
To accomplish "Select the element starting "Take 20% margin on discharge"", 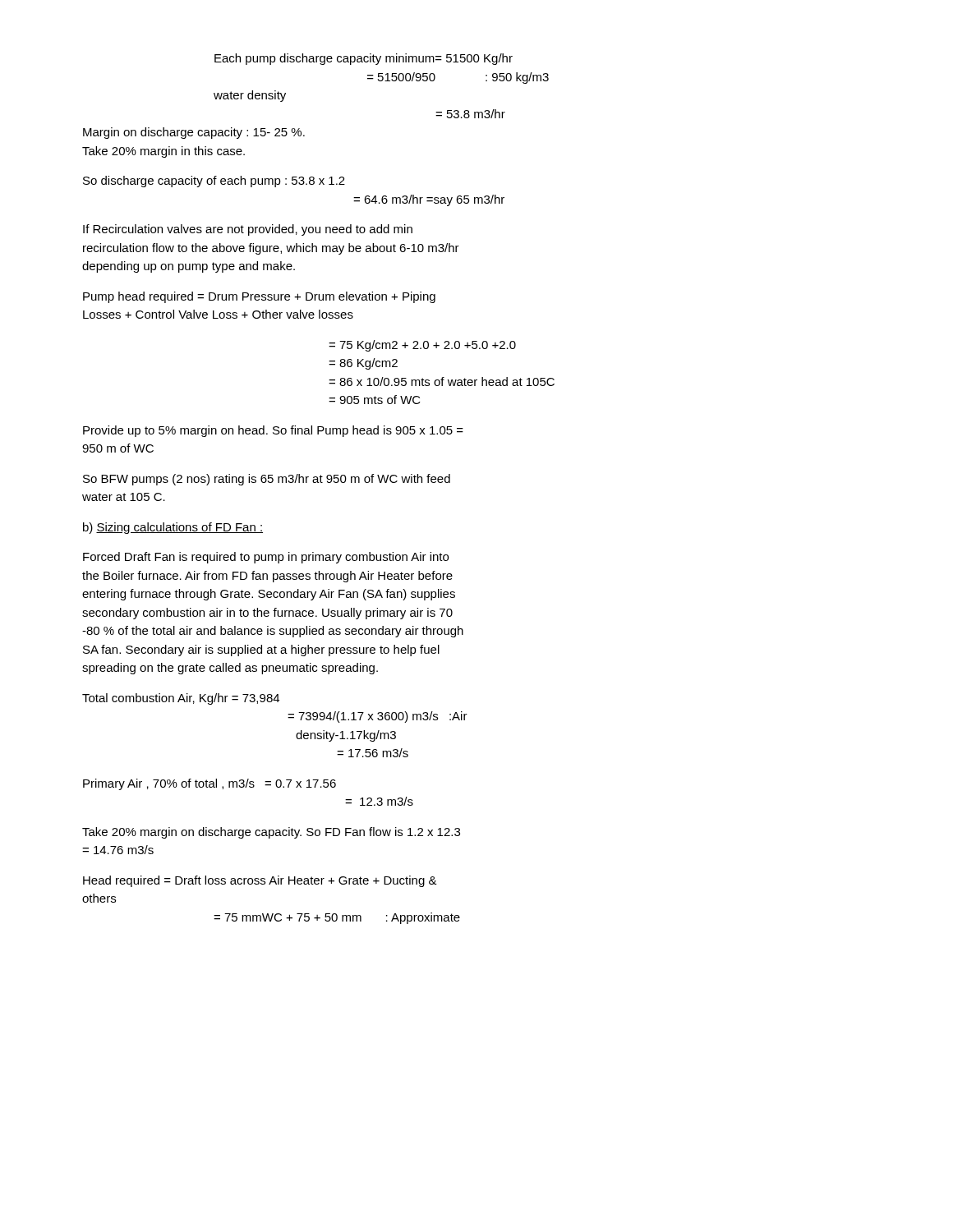I will (271, 833).
